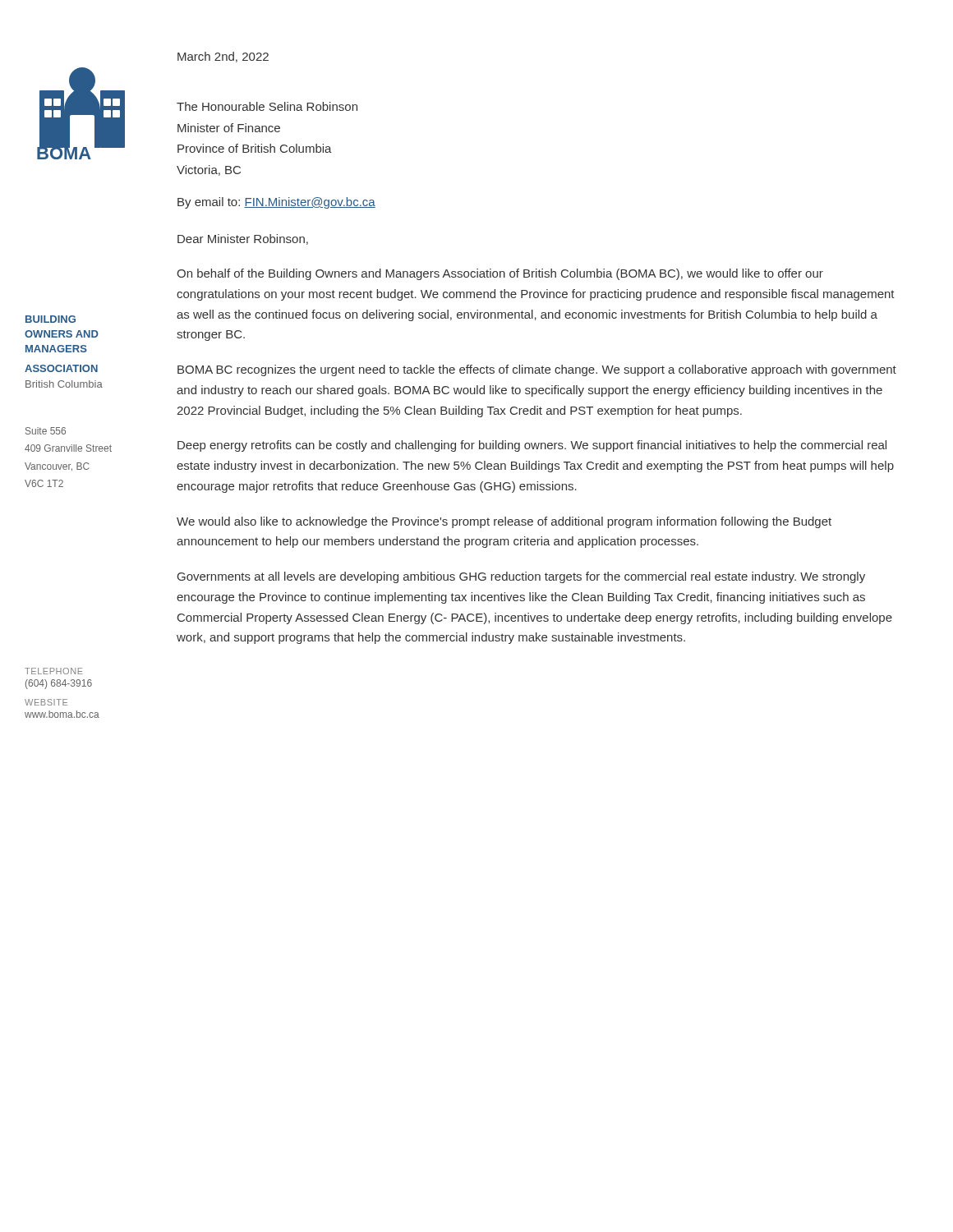The image size is (953, 1232).
Task: Navigate to the element starting "BUILDINGOWNERS ANDMANAGERS"
Action: coord(94,334)
